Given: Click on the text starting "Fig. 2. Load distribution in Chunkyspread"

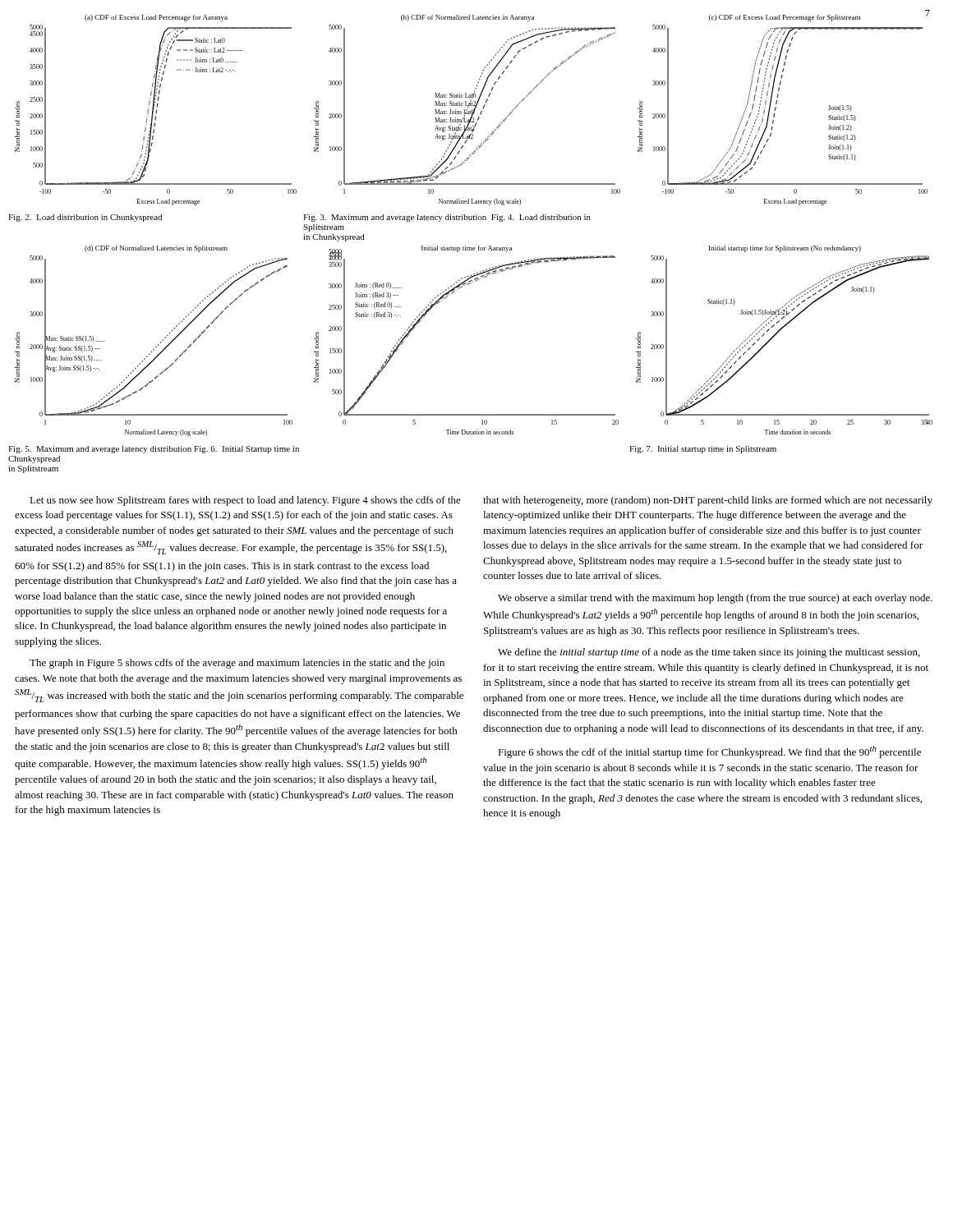Looking at the screenshot, I should pos(85,217).
